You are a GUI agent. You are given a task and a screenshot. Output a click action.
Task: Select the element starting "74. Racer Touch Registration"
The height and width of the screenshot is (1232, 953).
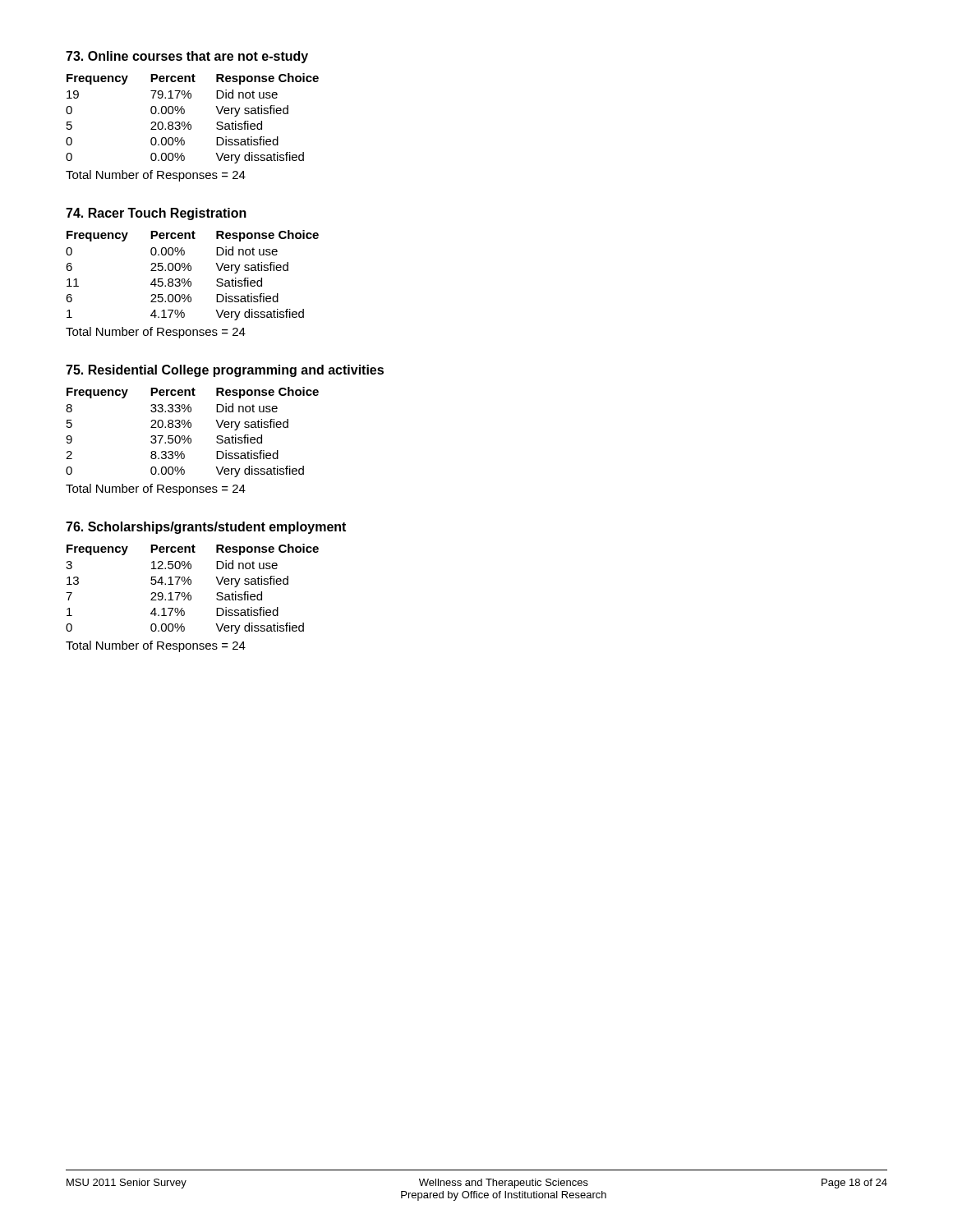point(156,213)
